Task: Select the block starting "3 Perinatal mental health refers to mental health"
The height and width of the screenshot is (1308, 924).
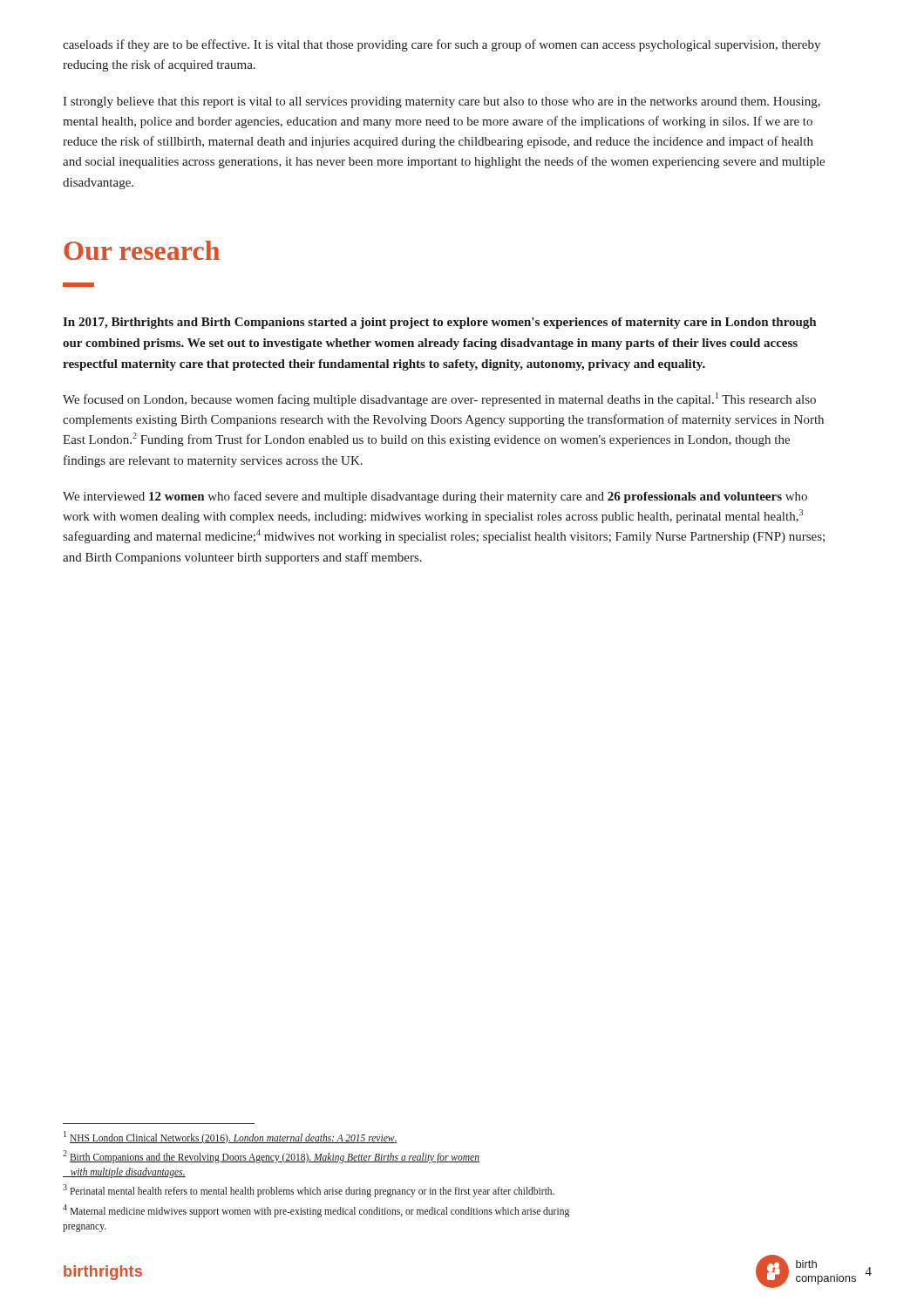Action: 309,1190
